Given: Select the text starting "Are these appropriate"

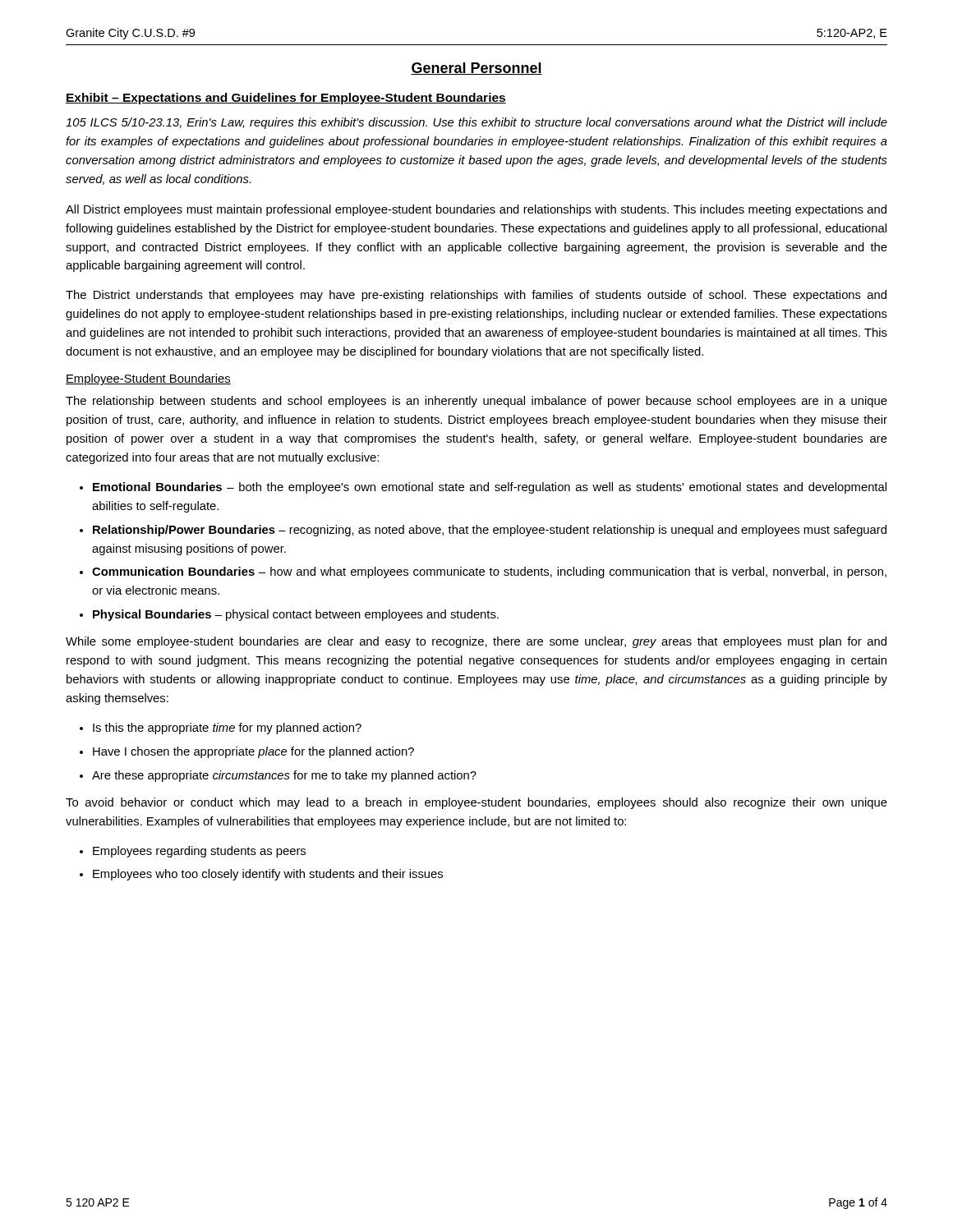Looking at the screenshot, I should pyautogui.click(x=284, y=775).
